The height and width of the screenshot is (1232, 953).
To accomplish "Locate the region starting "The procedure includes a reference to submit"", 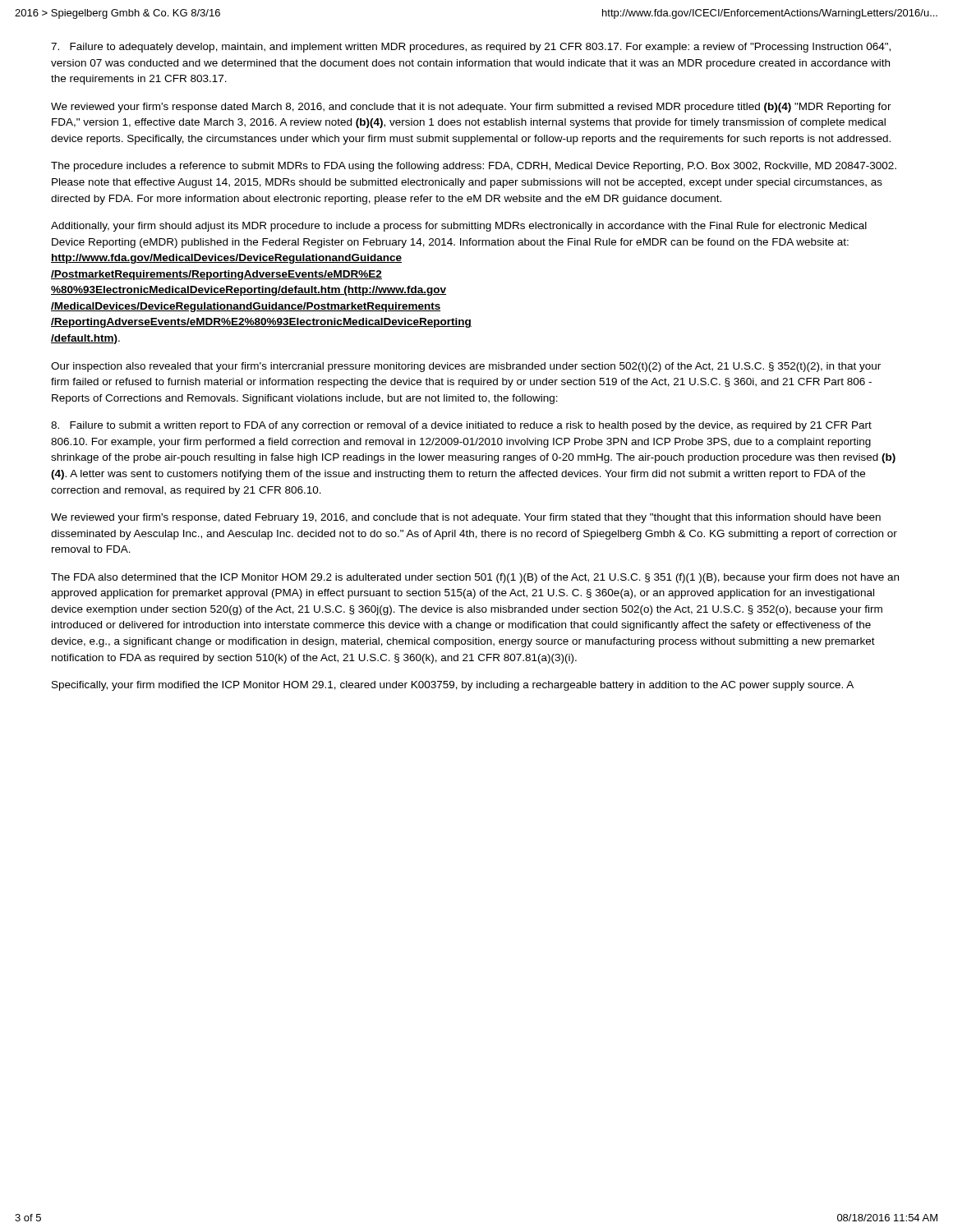I will (x=474, y=182).
